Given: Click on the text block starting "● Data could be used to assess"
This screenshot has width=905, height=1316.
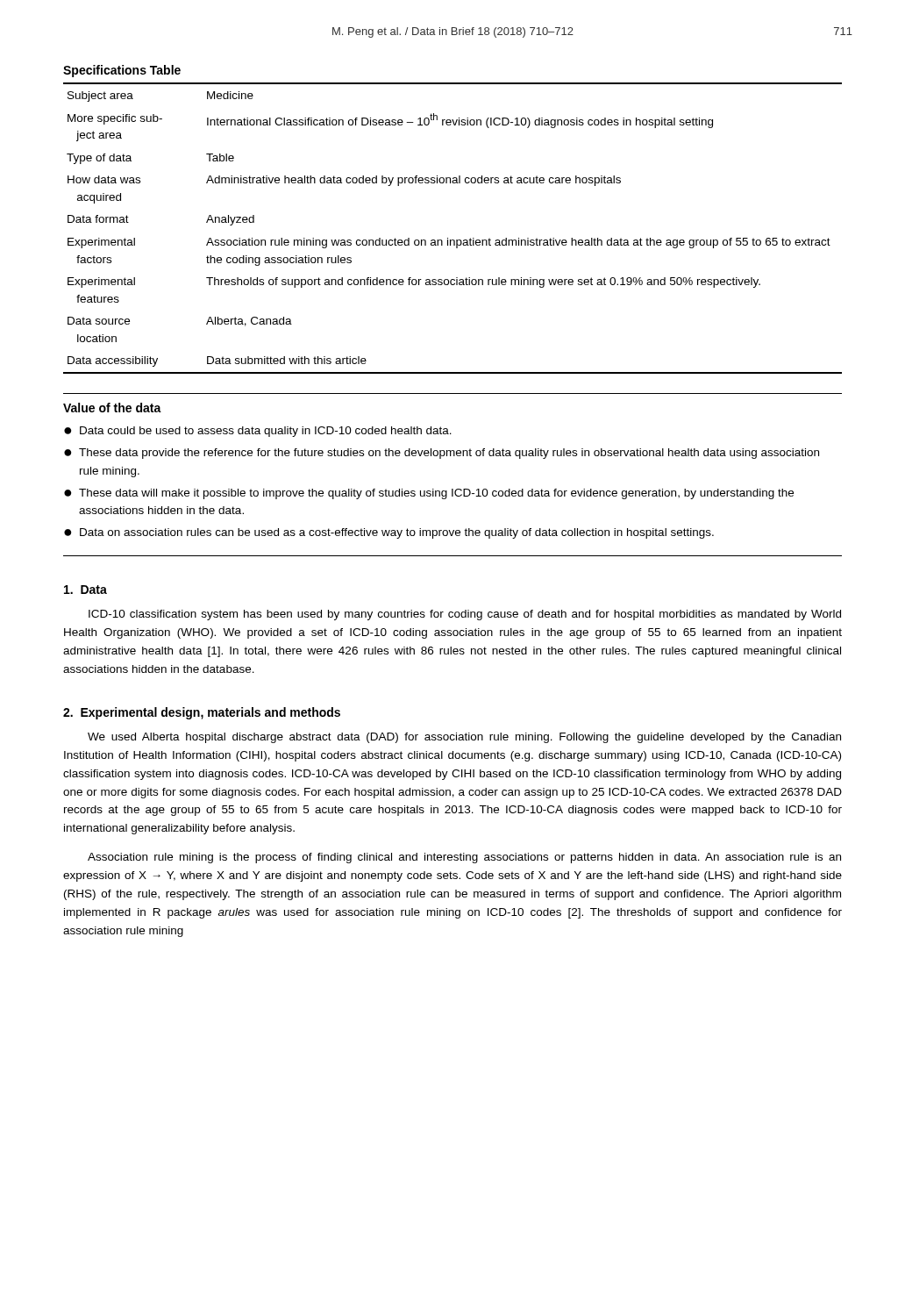Looking at the screenshot, I should (x=452, y=431).
